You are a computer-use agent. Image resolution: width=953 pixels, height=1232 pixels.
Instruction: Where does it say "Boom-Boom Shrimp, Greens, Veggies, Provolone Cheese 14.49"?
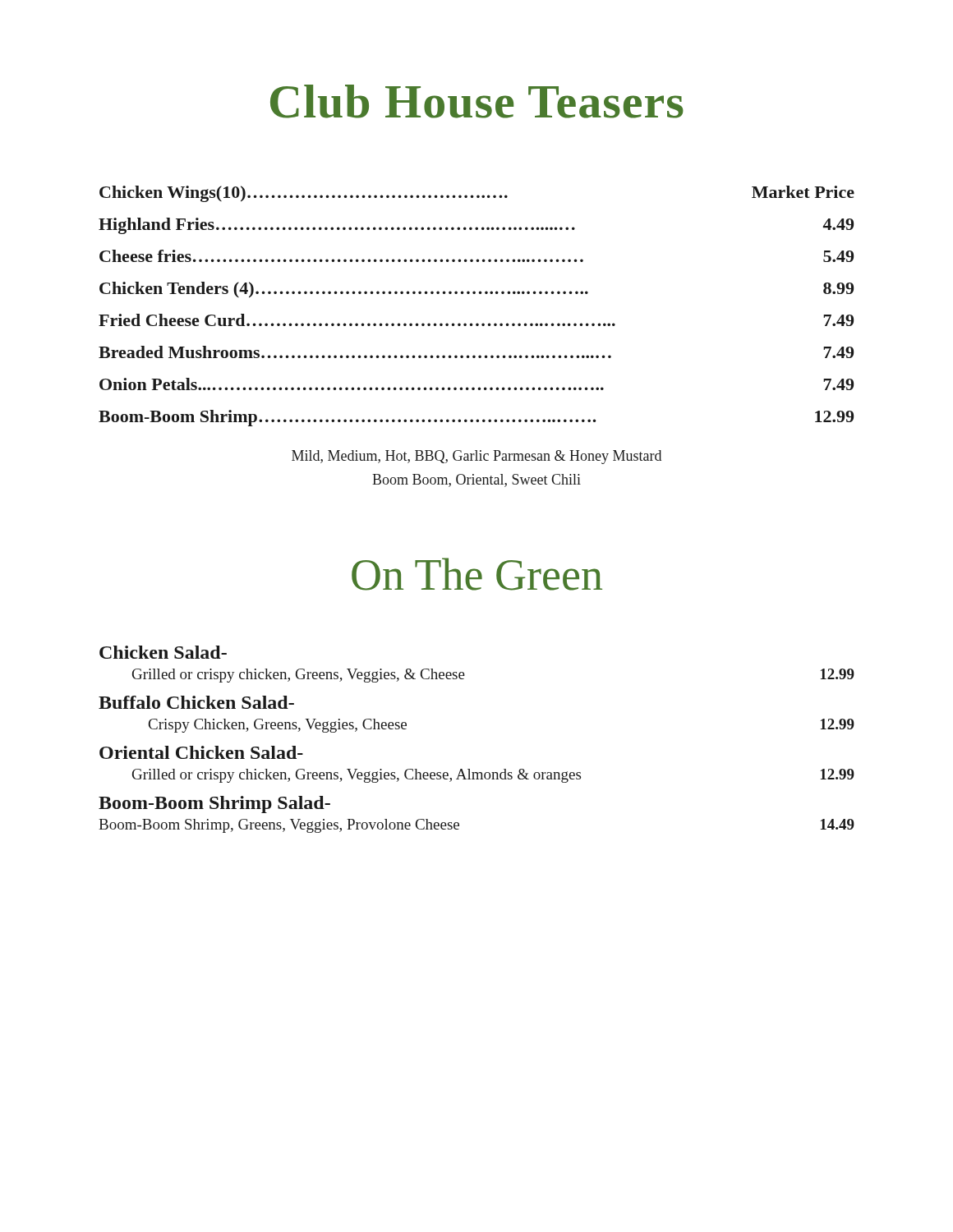point(275,826)
